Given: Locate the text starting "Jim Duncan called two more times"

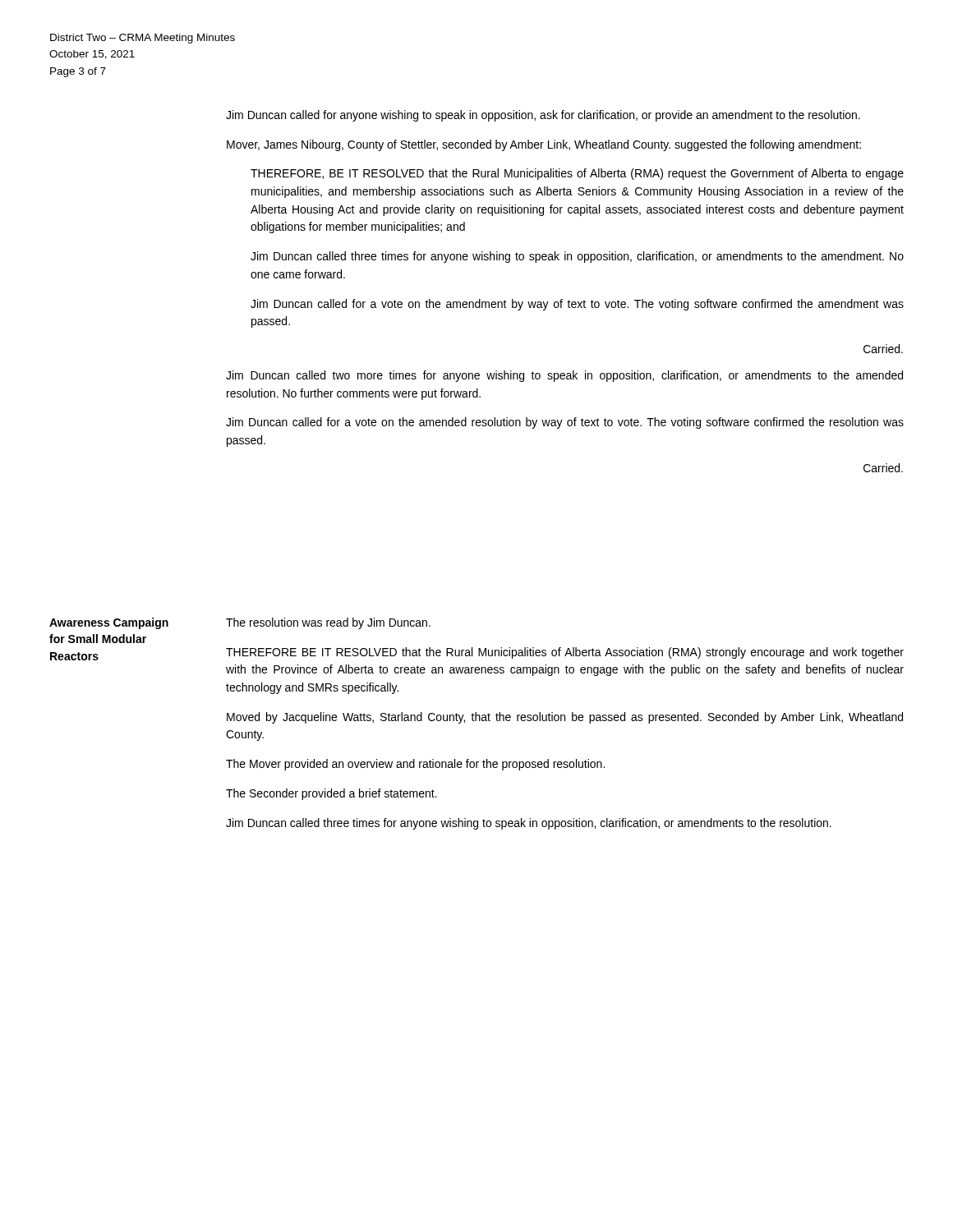Looking at the screenshot, I should click(565, 384).
